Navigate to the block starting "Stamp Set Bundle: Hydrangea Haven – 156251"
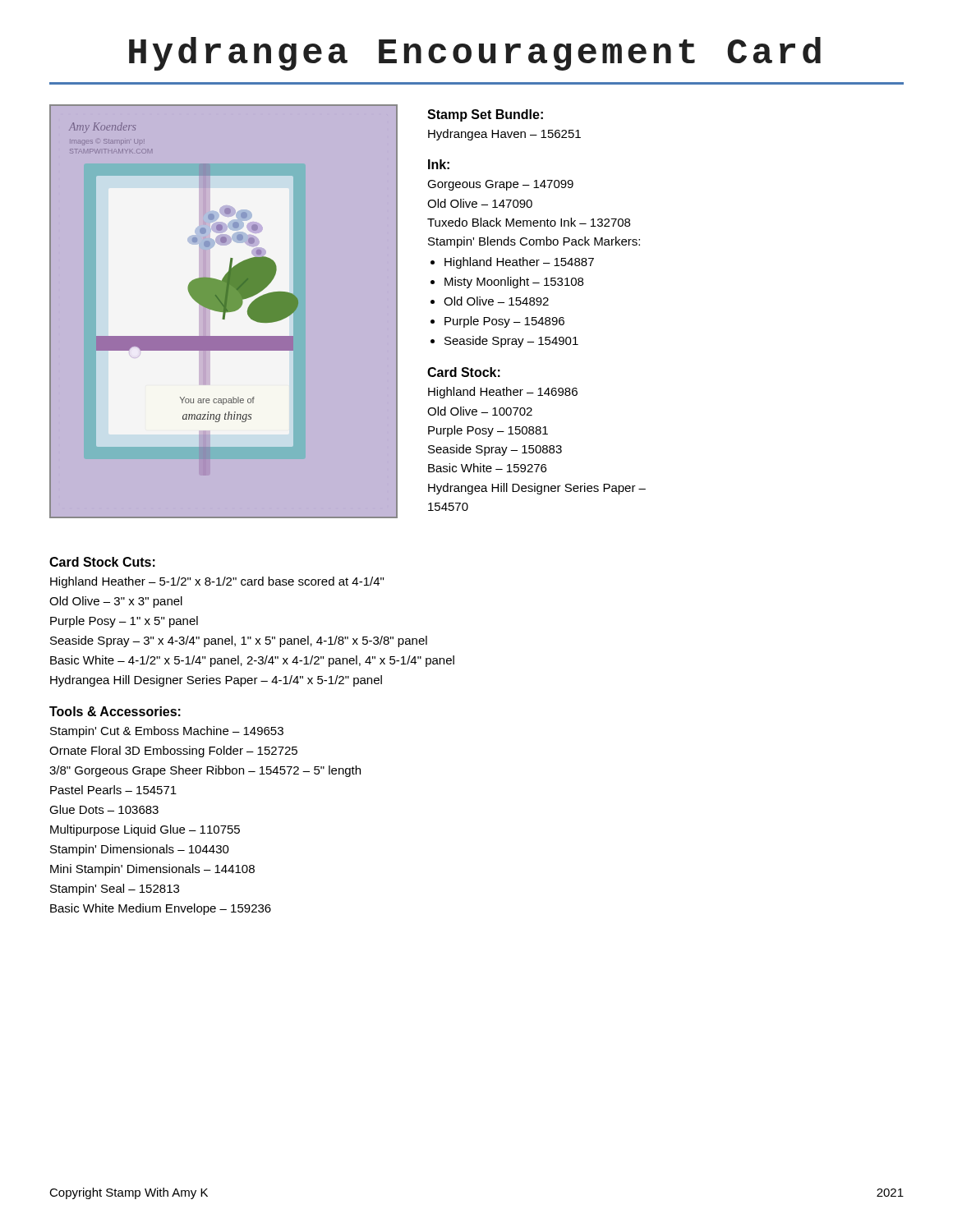Image resolution: width=953 pixels, height=1232 pixels. click(x=485, y=115)
